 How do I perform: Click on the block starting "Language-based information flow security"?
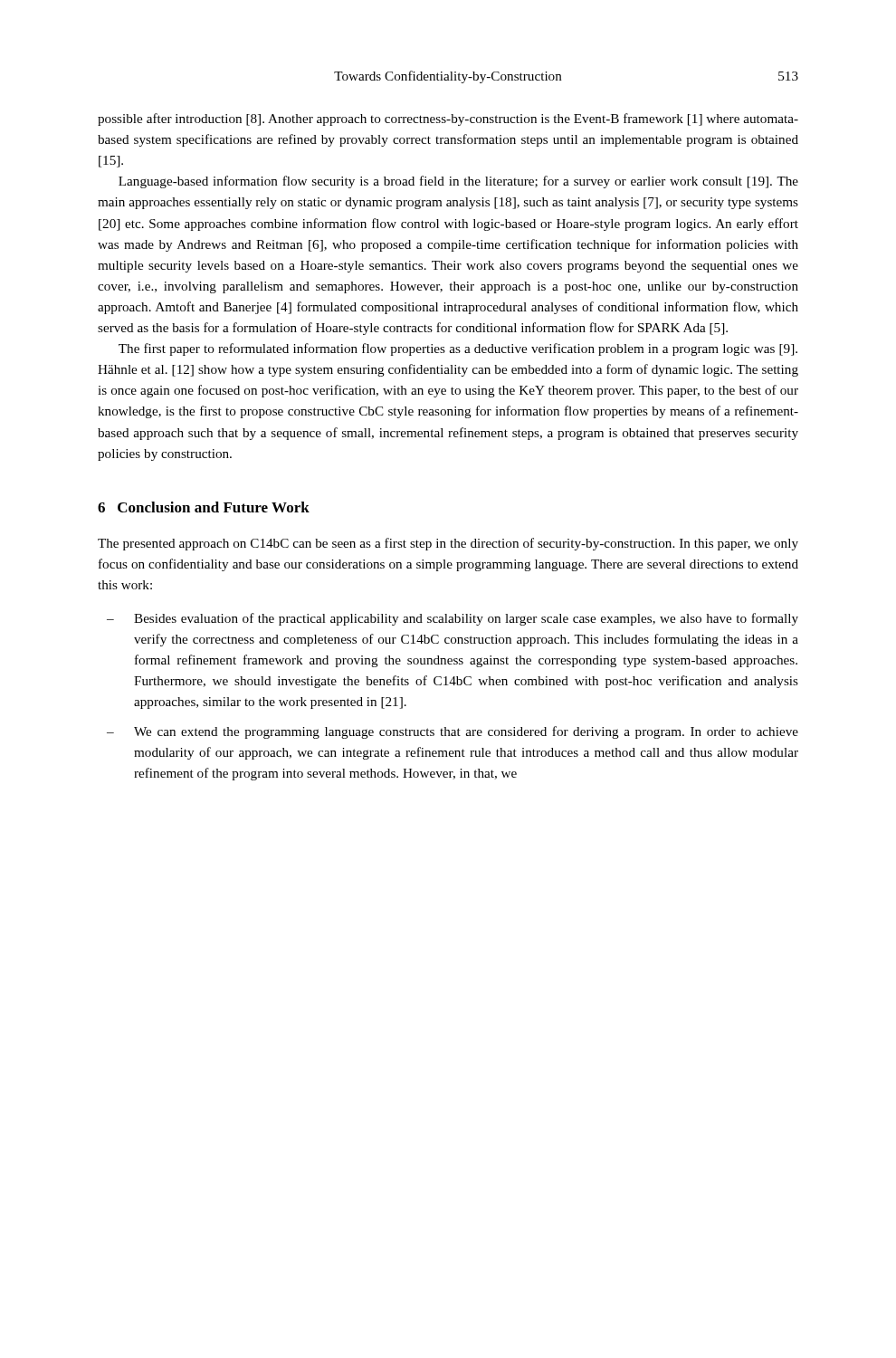[448, 254]
